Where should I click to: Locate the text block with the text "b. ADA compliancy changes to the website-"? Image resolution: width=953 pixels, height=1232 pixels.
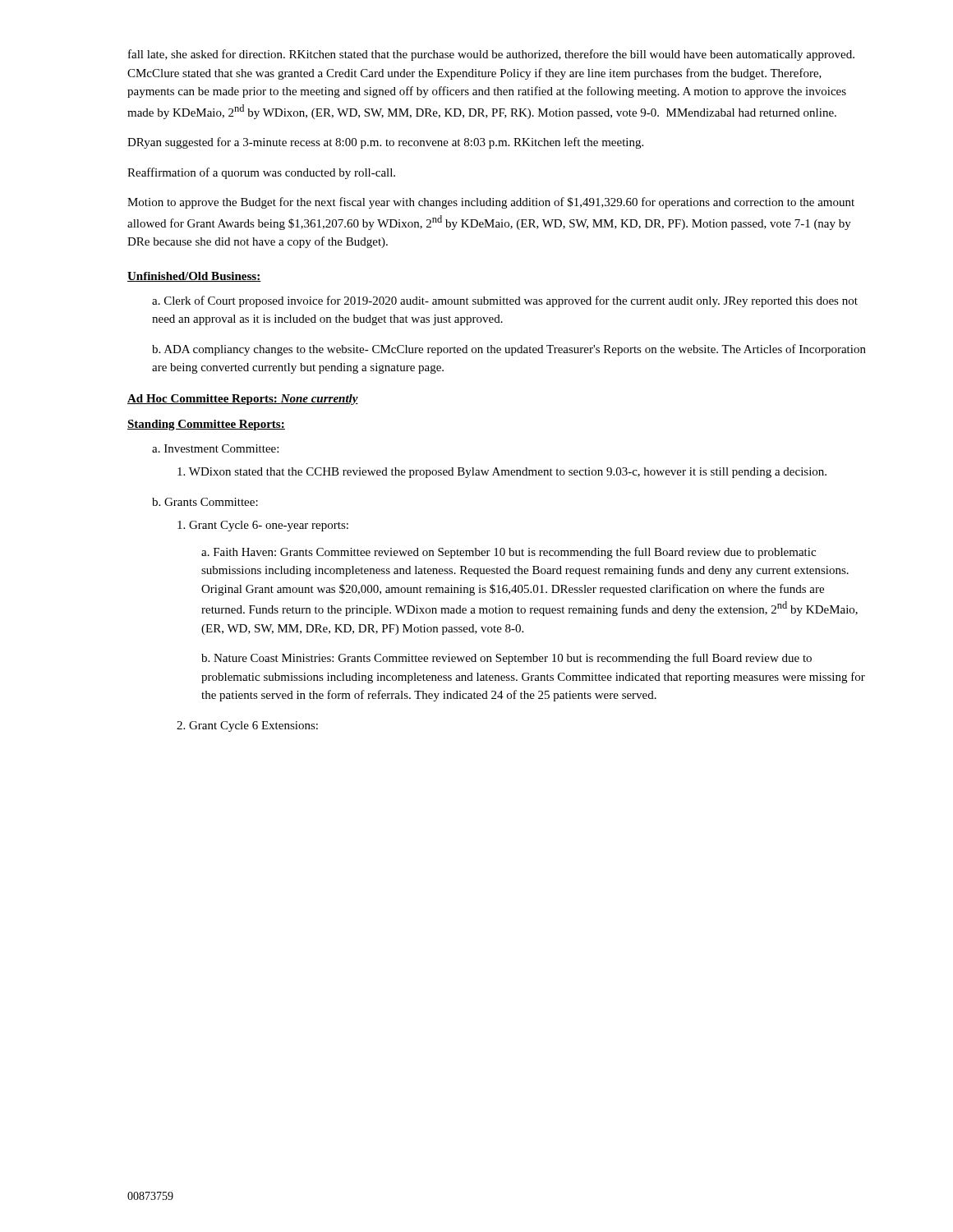point(509,358)
